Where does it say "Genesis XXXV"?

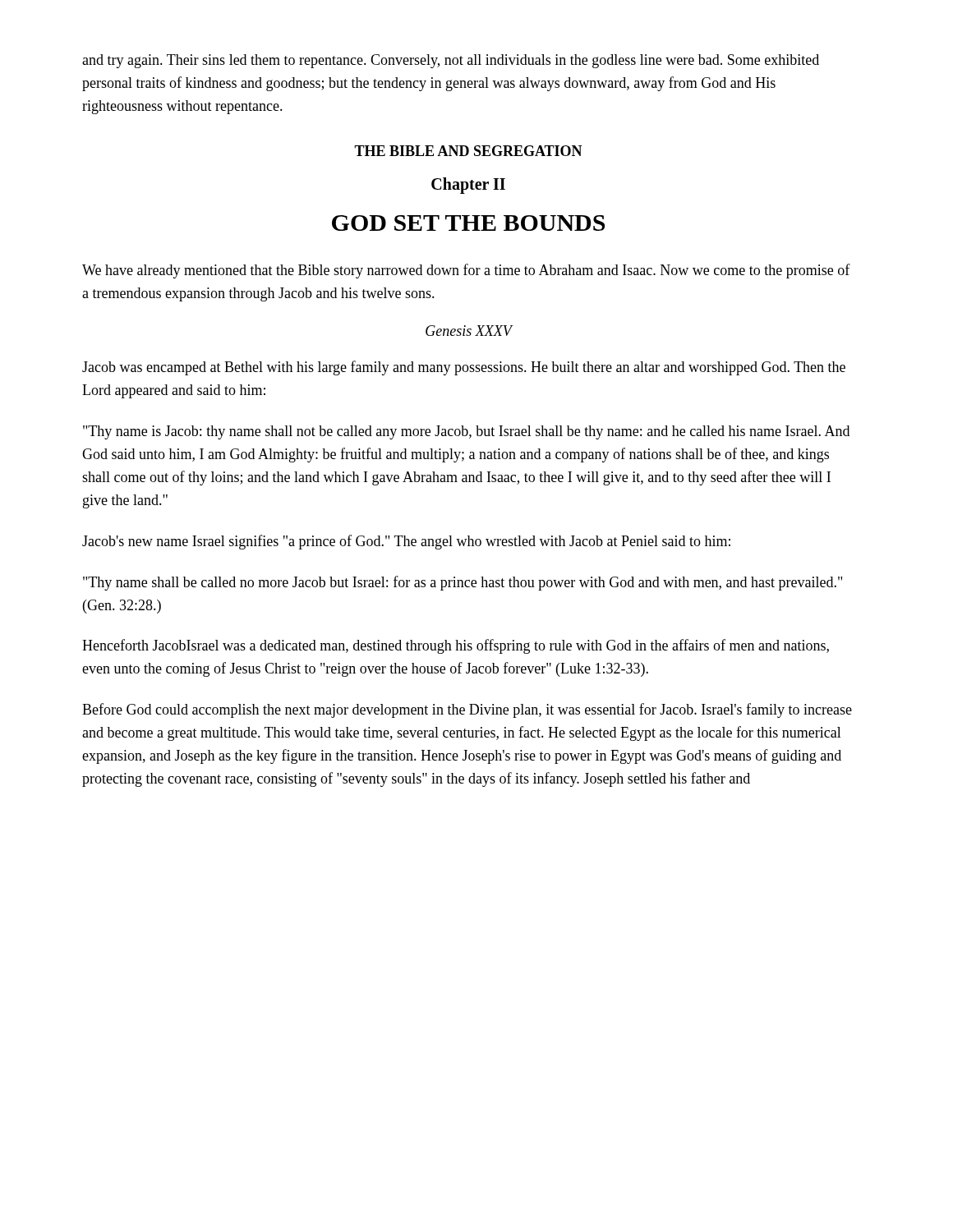468,331
